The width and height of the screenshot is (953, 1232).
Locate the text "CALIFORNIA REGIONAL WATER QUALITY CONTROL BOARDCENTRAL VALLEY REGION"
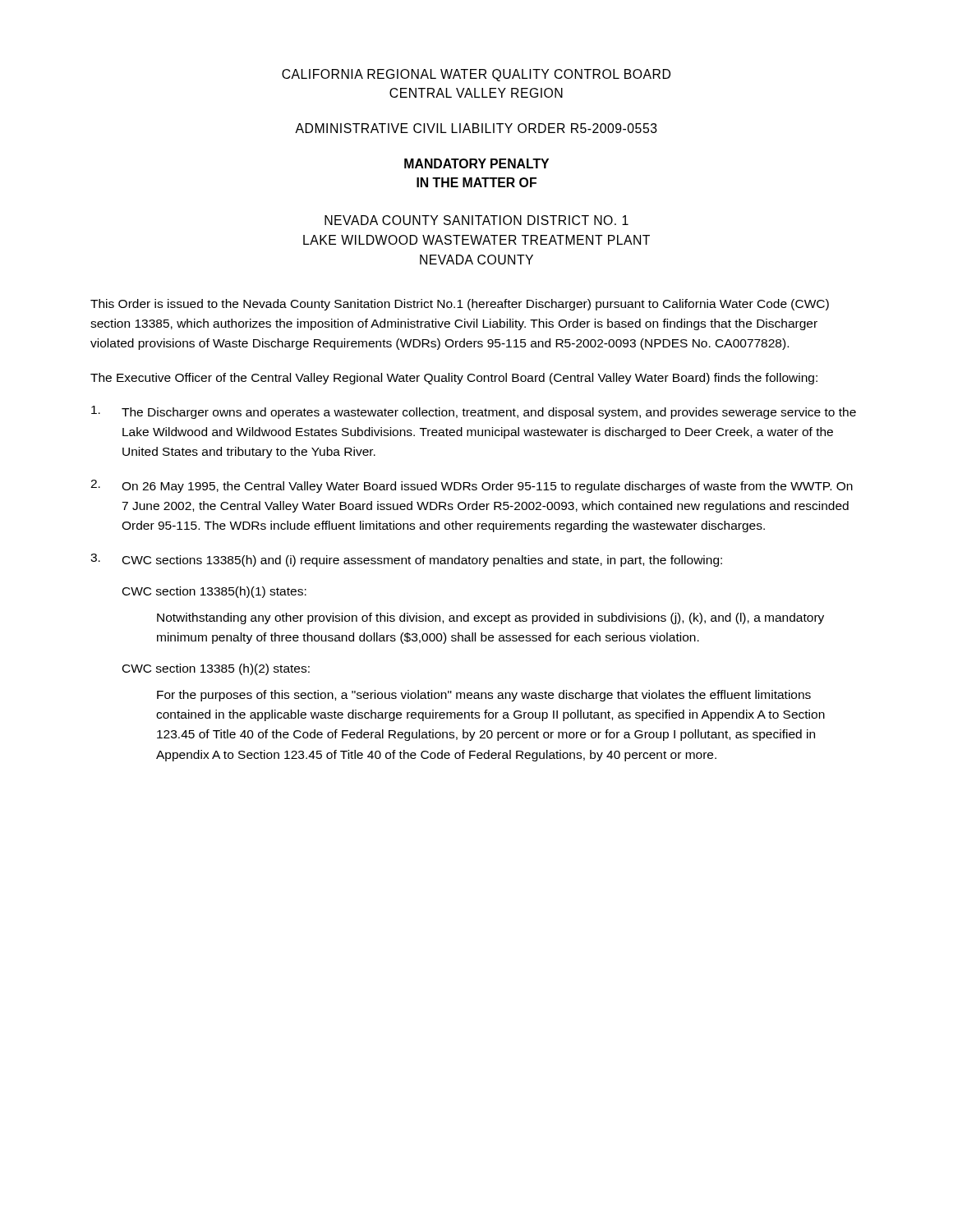pos(476,85)
